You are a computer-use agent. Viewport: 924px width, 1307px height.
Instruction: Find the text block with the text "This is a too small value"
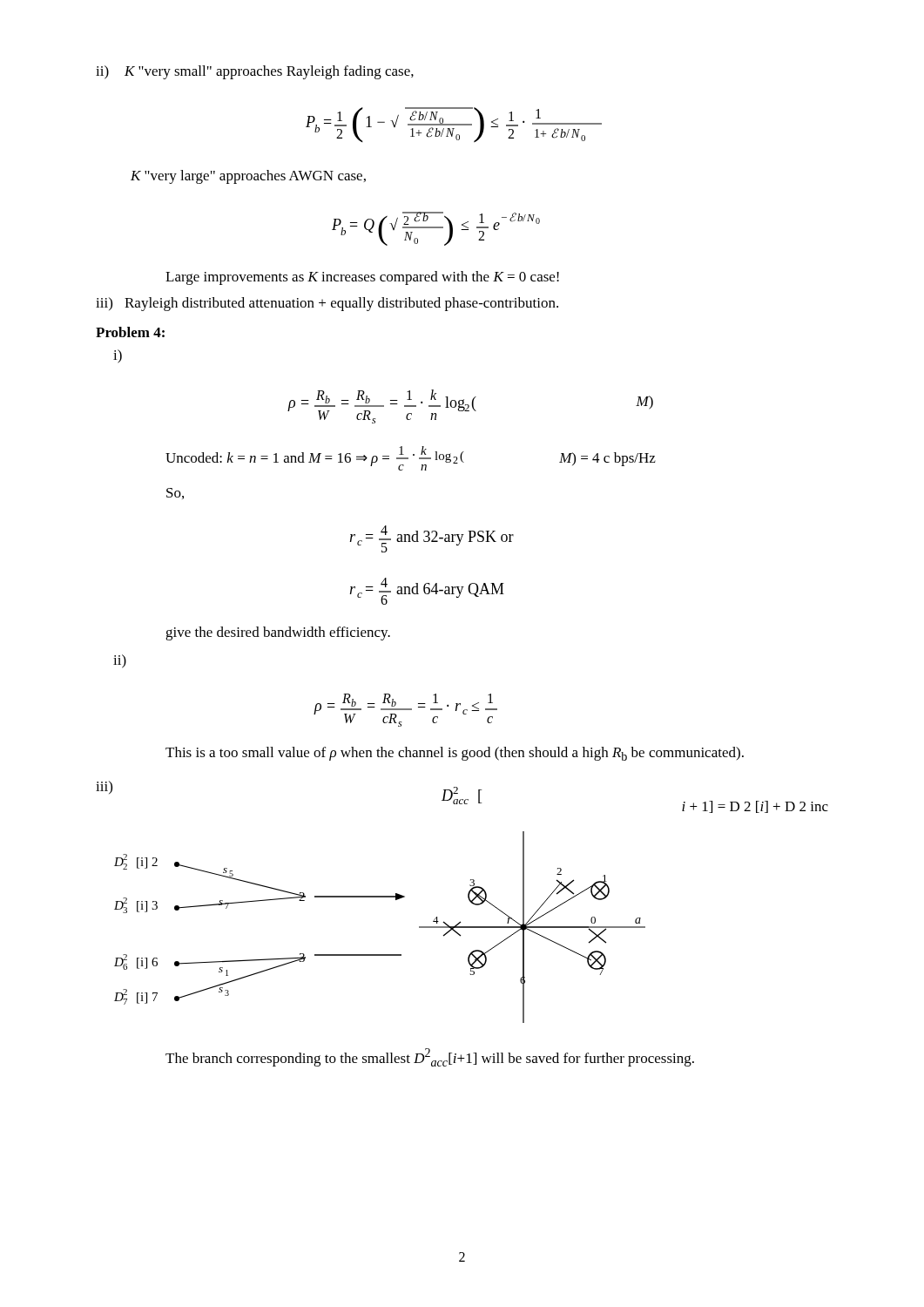455,754
